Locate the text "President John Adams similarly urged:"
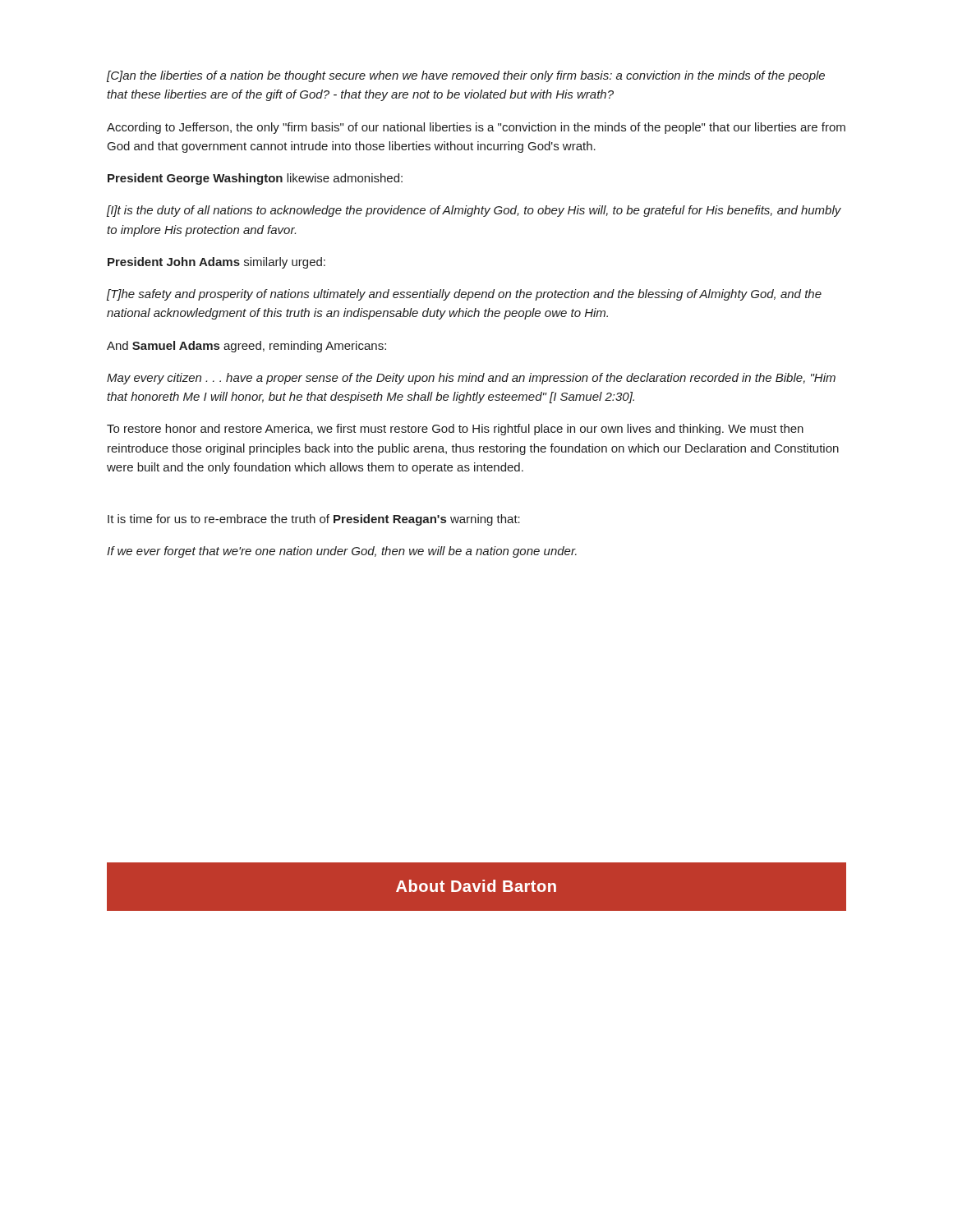The height and width of the screenshot is (1232, 953). coord(217,261)
